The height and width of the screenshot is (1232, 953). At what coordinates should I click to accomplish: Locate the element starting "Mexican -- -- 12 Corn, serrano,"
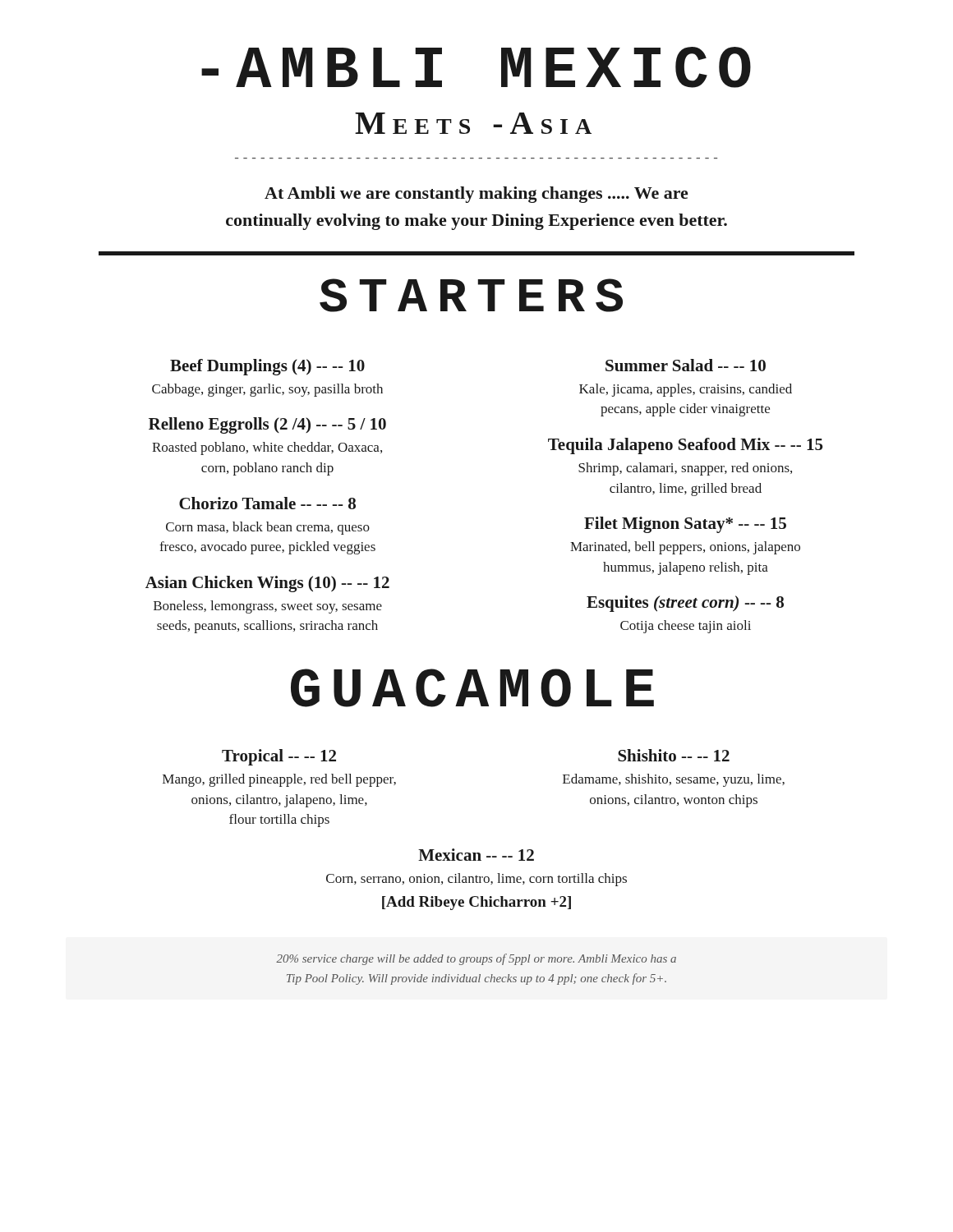[476, 878]
